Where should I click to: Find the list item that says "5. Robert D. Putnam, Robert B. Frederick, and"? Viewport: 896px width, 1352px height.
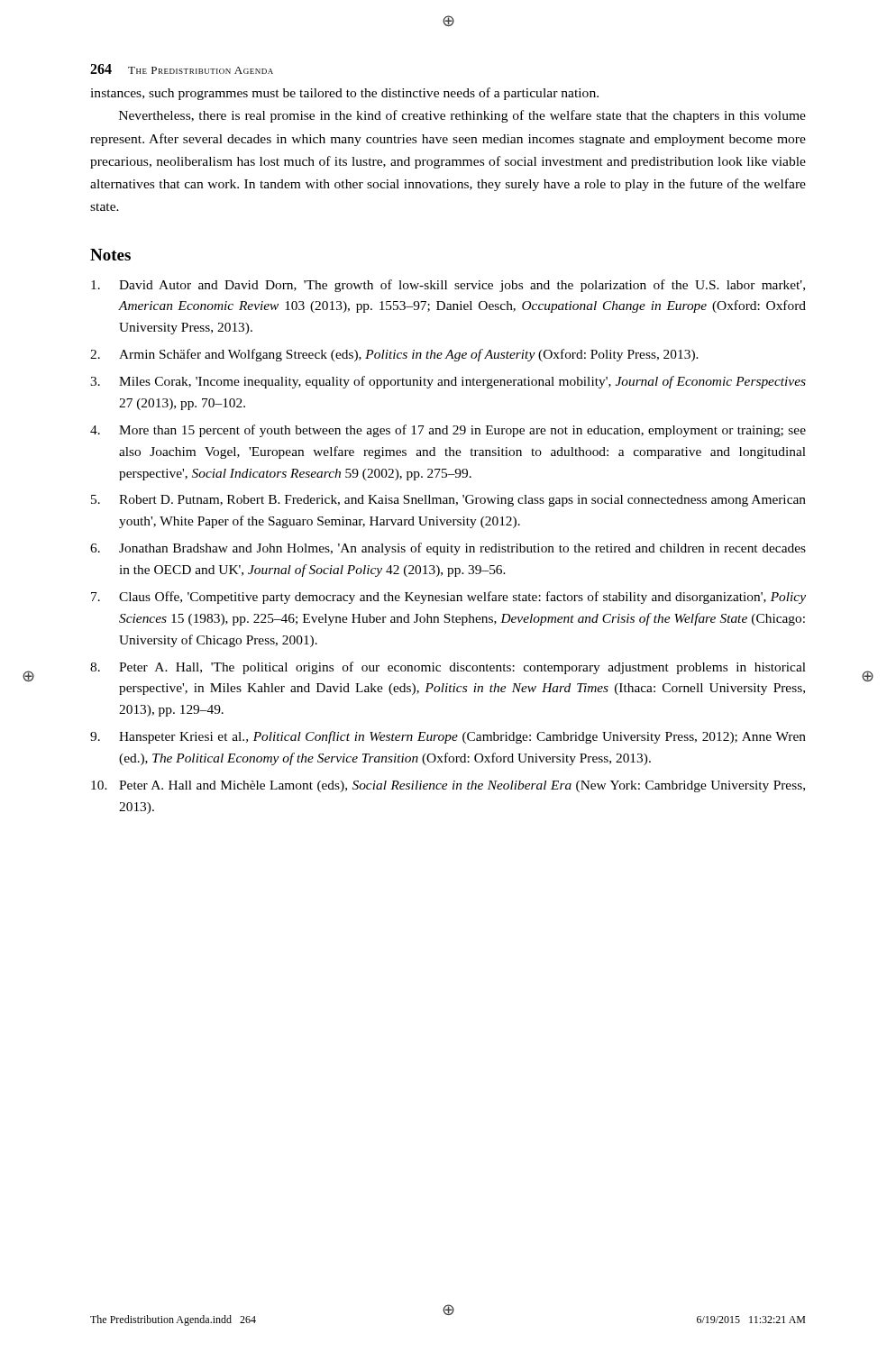click(x=448, y=510)
